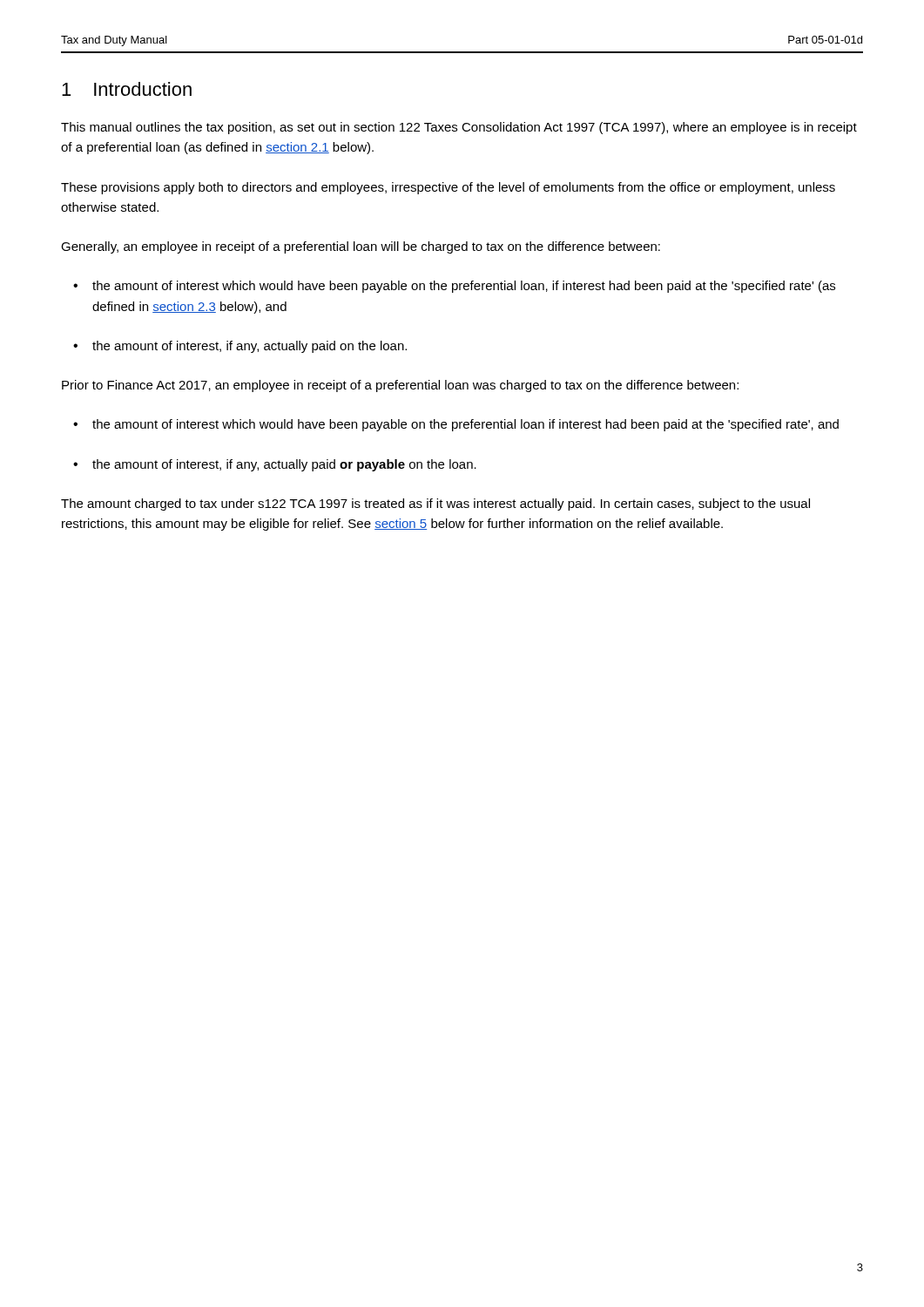Screen dimensions: 1307x924
Task: Find the region starting "1 Introduction"
Action: pos(127,90)
